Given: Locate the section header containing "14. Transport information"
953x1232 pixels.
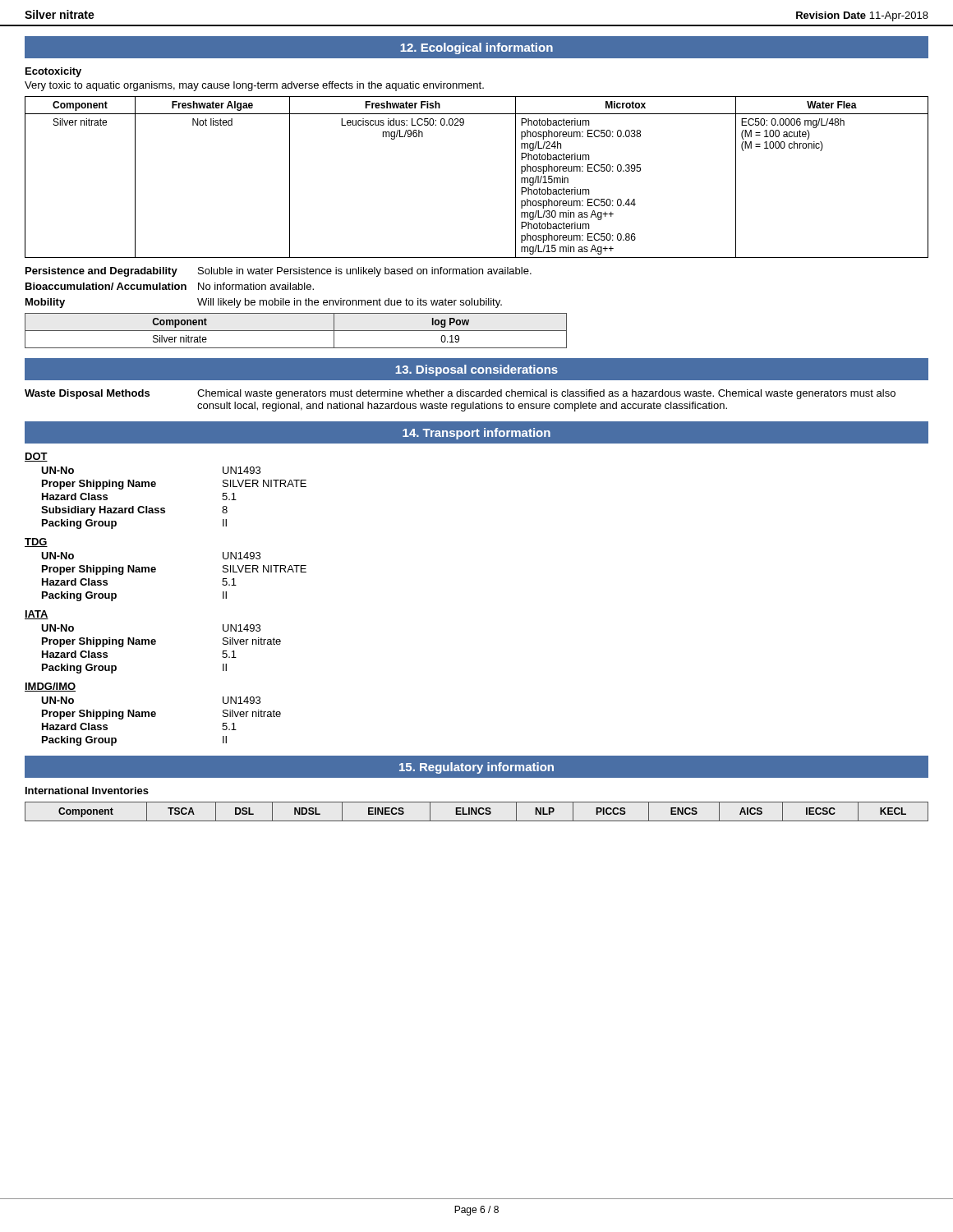Looking at the screenshot, I should click(x=476, y=432).
